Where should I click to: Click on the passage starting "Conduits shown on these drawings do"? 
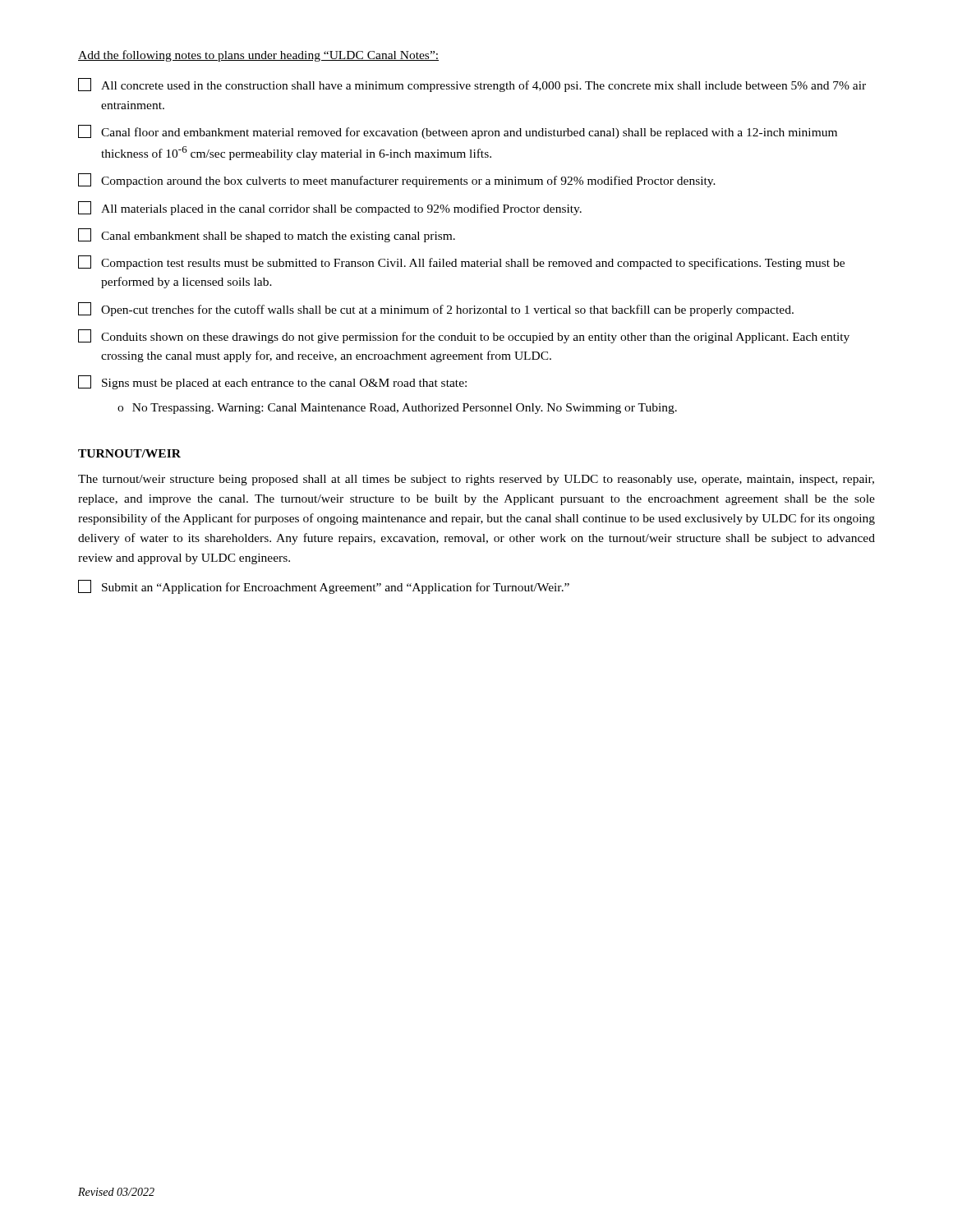pyautogui.click(x=476, y=346)
